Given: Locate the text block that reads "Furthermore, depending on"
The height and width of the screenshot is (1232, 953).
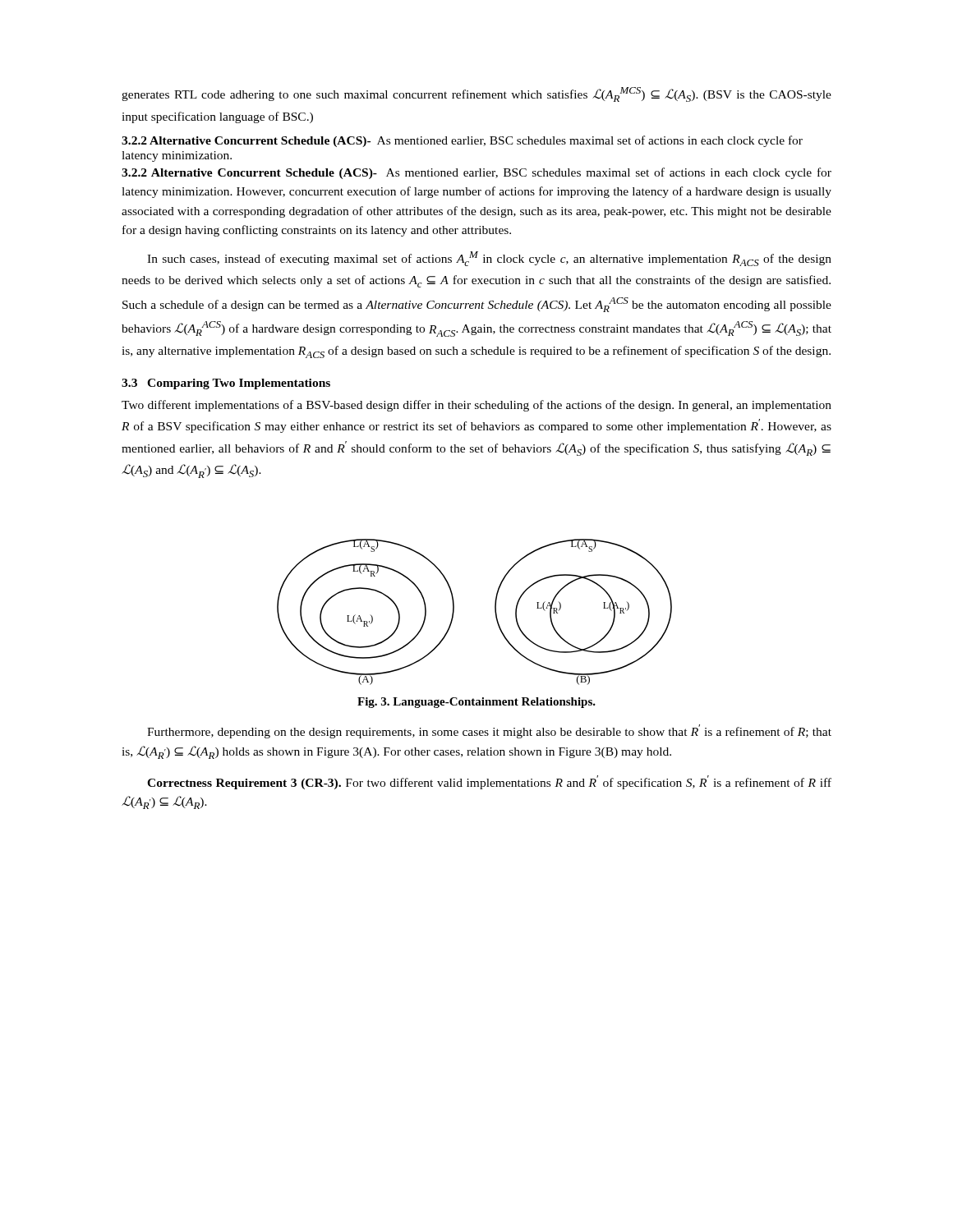Looking at the screenshot, I should 476,741.
